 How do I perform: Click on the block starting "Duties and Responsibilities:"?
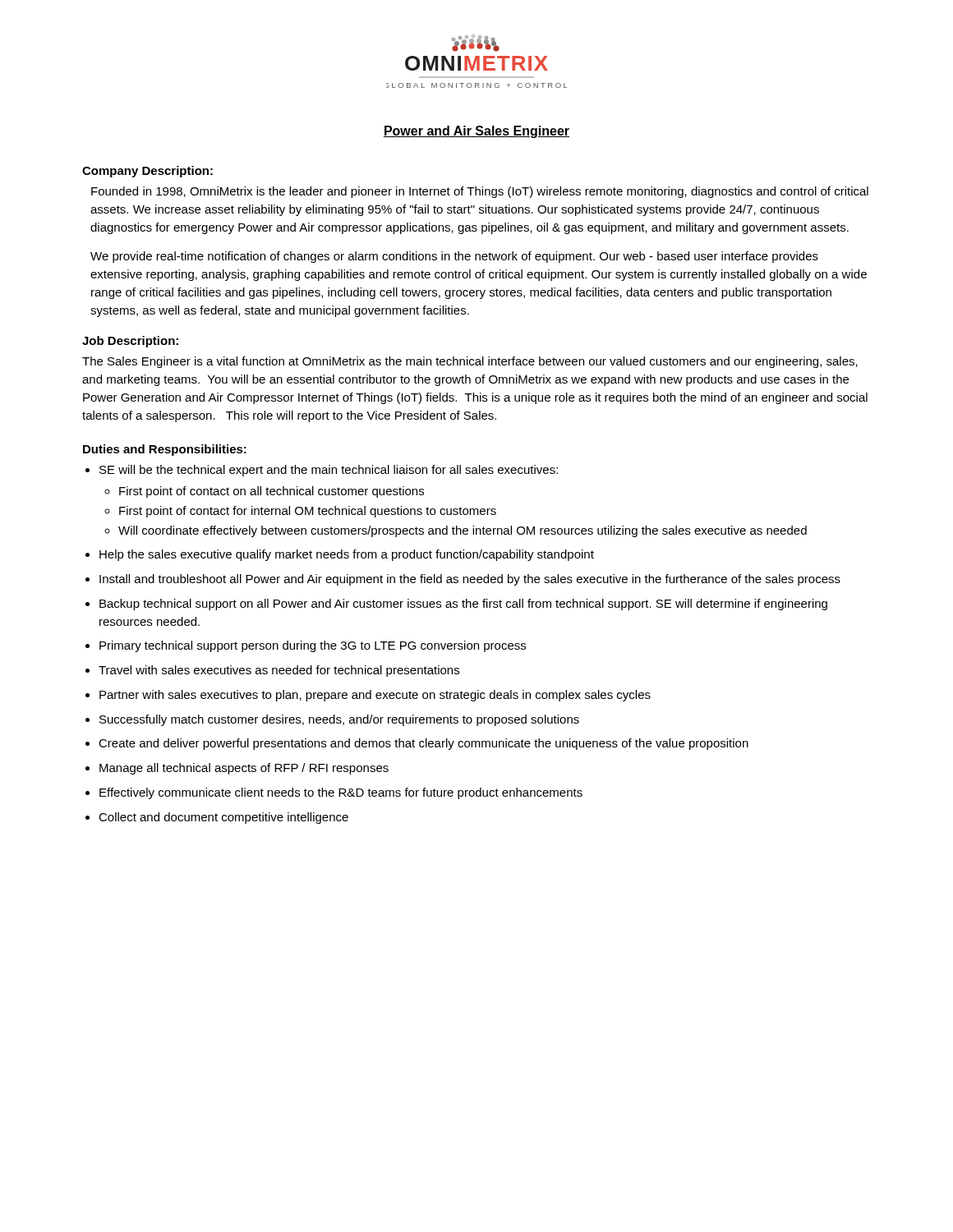[165, 449]
